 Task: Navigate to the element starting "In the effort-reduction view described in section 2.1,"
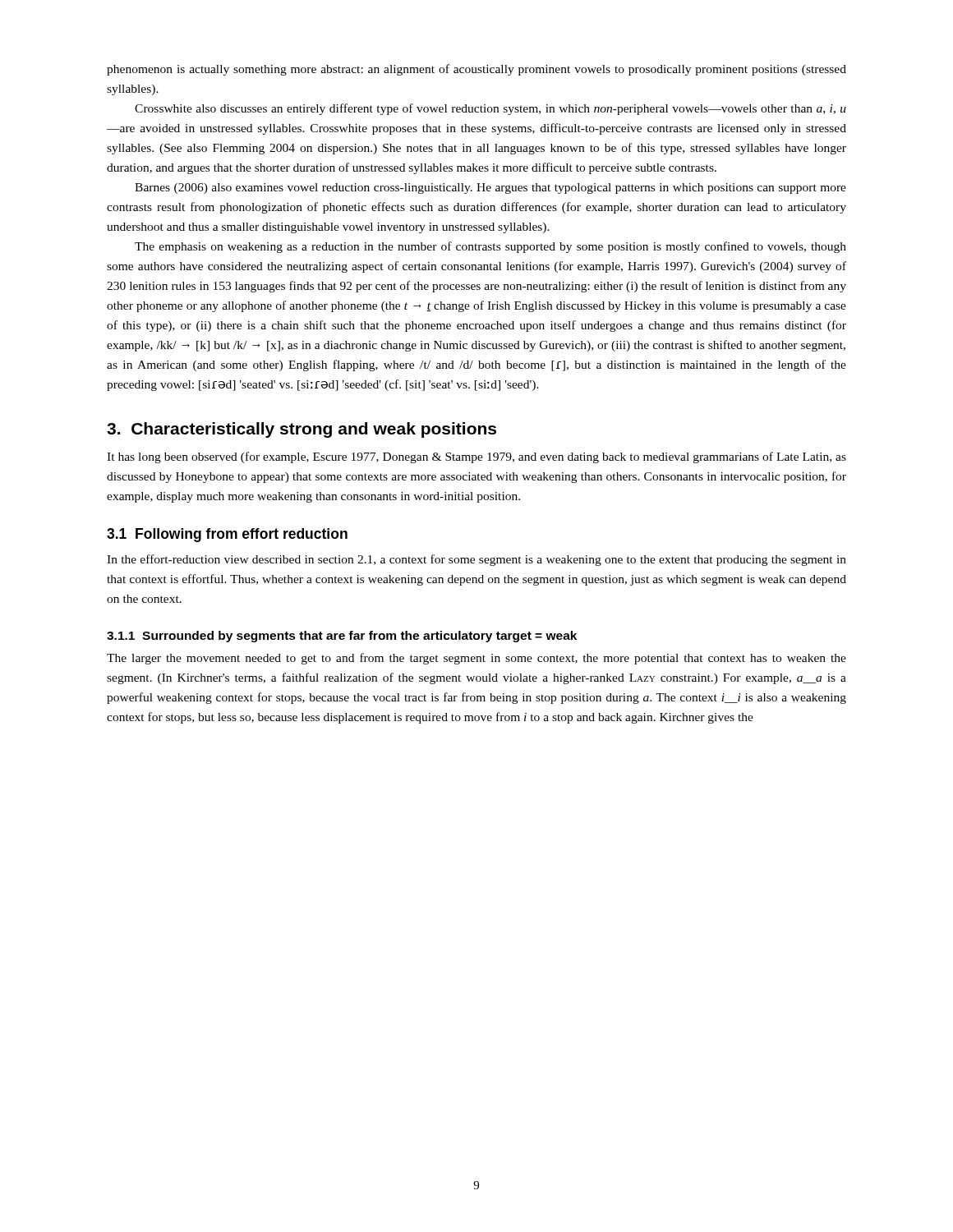coord(476,579)
